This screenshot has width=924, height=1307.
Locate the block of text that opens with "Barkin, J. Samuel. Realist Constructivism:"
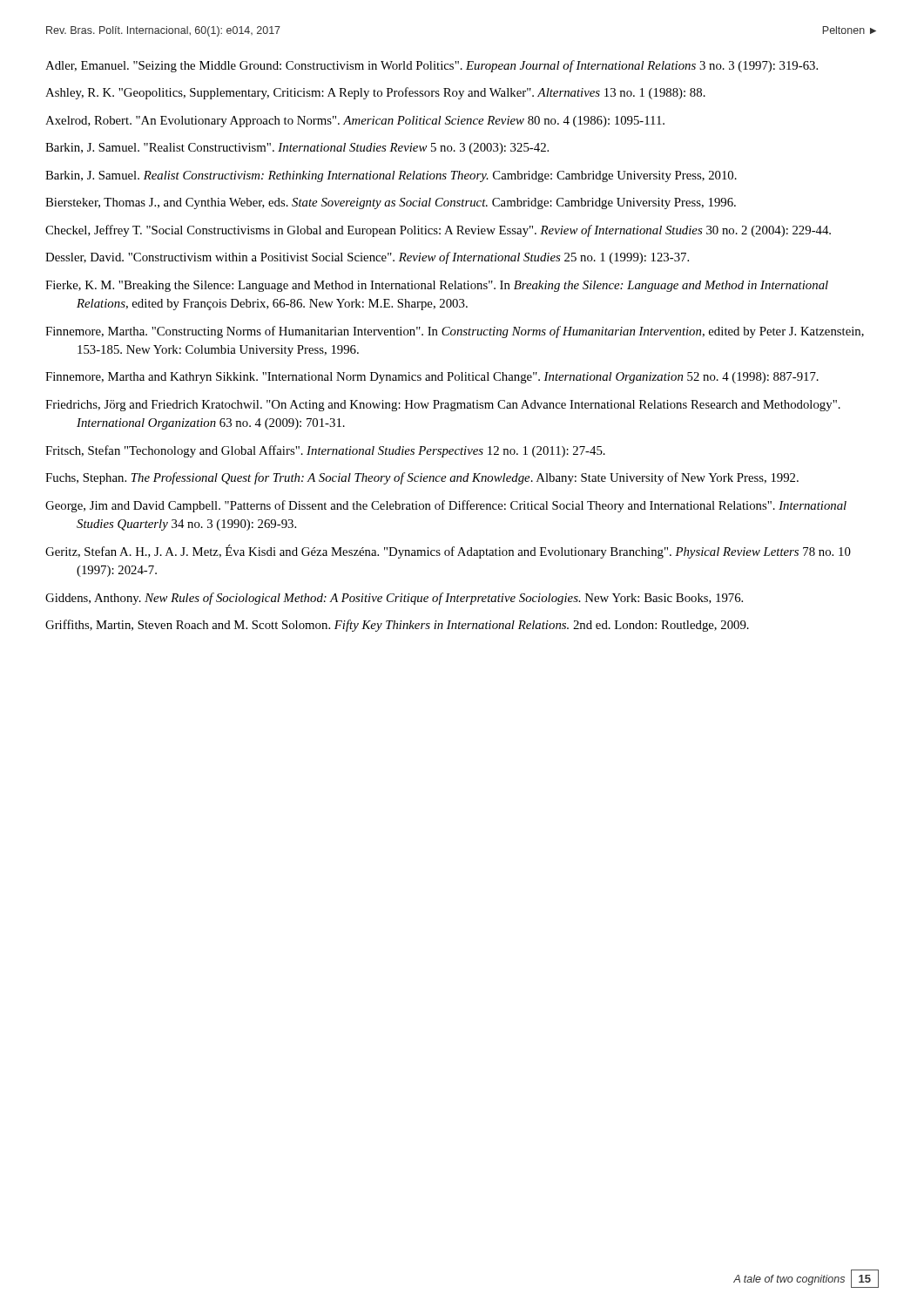391,175
